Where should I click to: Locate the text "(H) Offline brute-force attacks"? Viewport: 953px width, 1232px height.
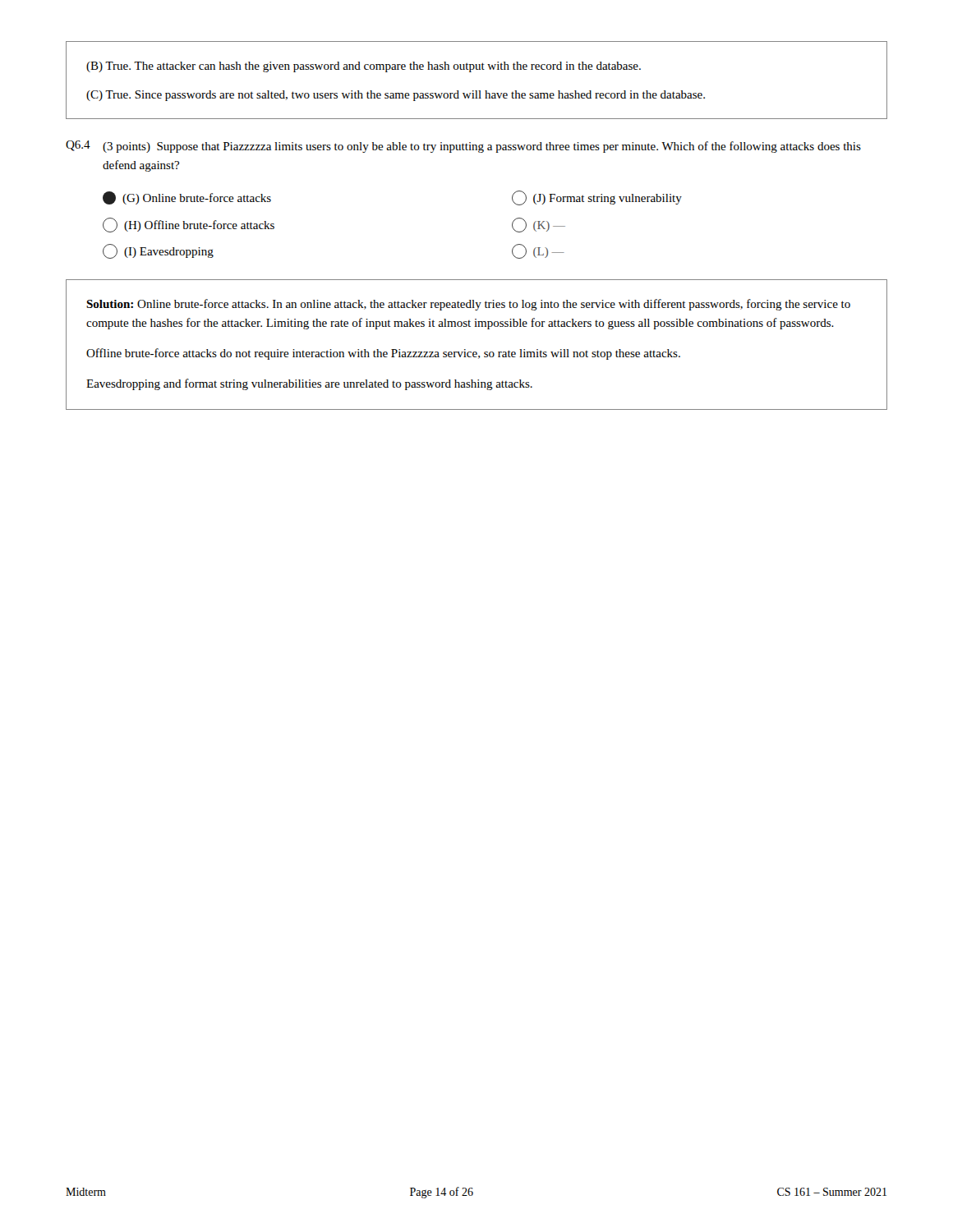pos(189,225)
